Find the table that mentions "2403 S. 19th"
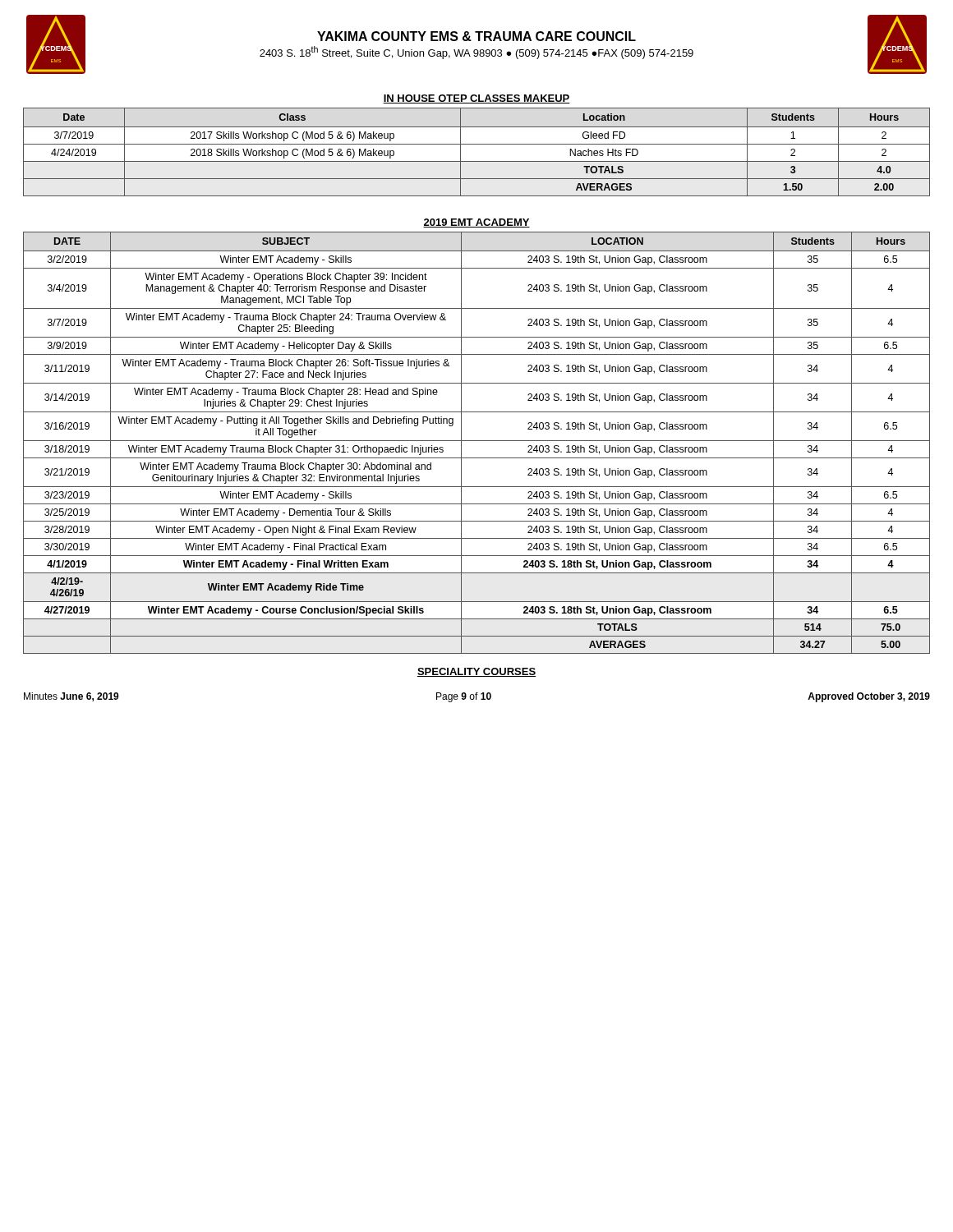Image resolution: width=953 pixels, height=1232 pixels. tap(476, 443)
